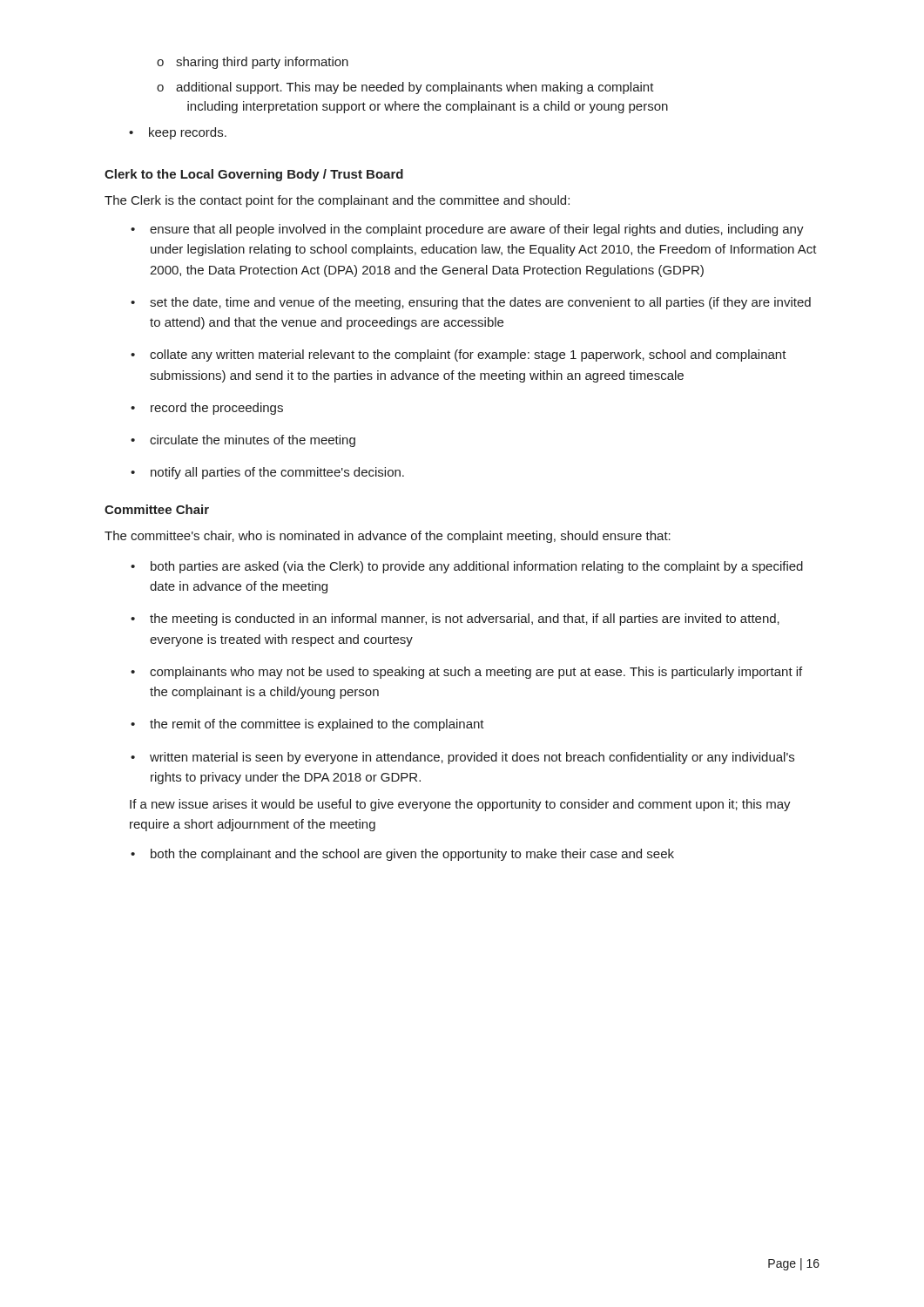Image resolution: width=924 pixels, height=1307 pixels.
Task: Navigate to the passage starting "the meeting is conducted in an"
Action: tap(462, 629)
